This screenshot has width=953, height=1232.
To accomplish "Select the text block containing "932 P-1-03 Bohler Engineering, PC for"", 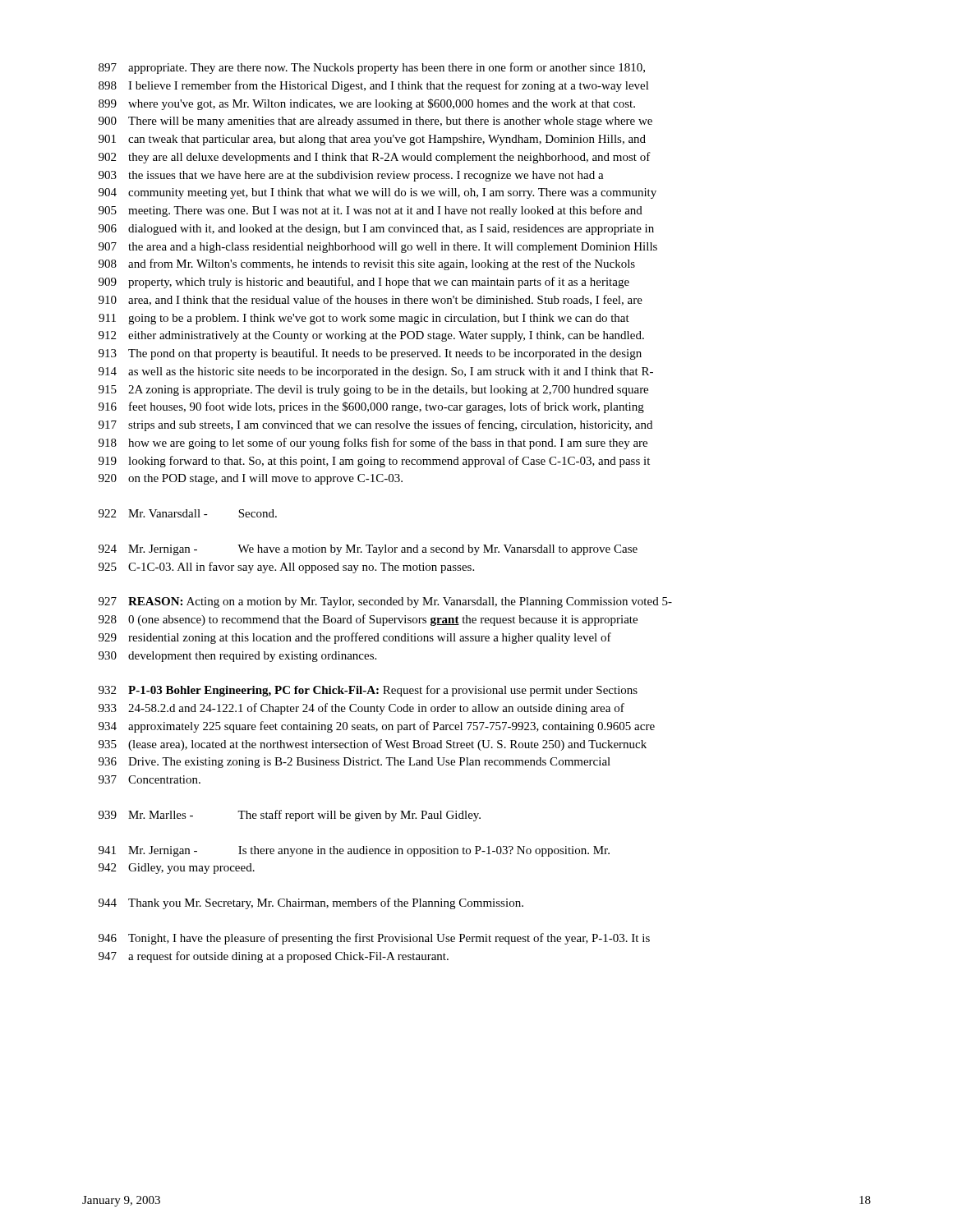I will click(x=476, y=736).
